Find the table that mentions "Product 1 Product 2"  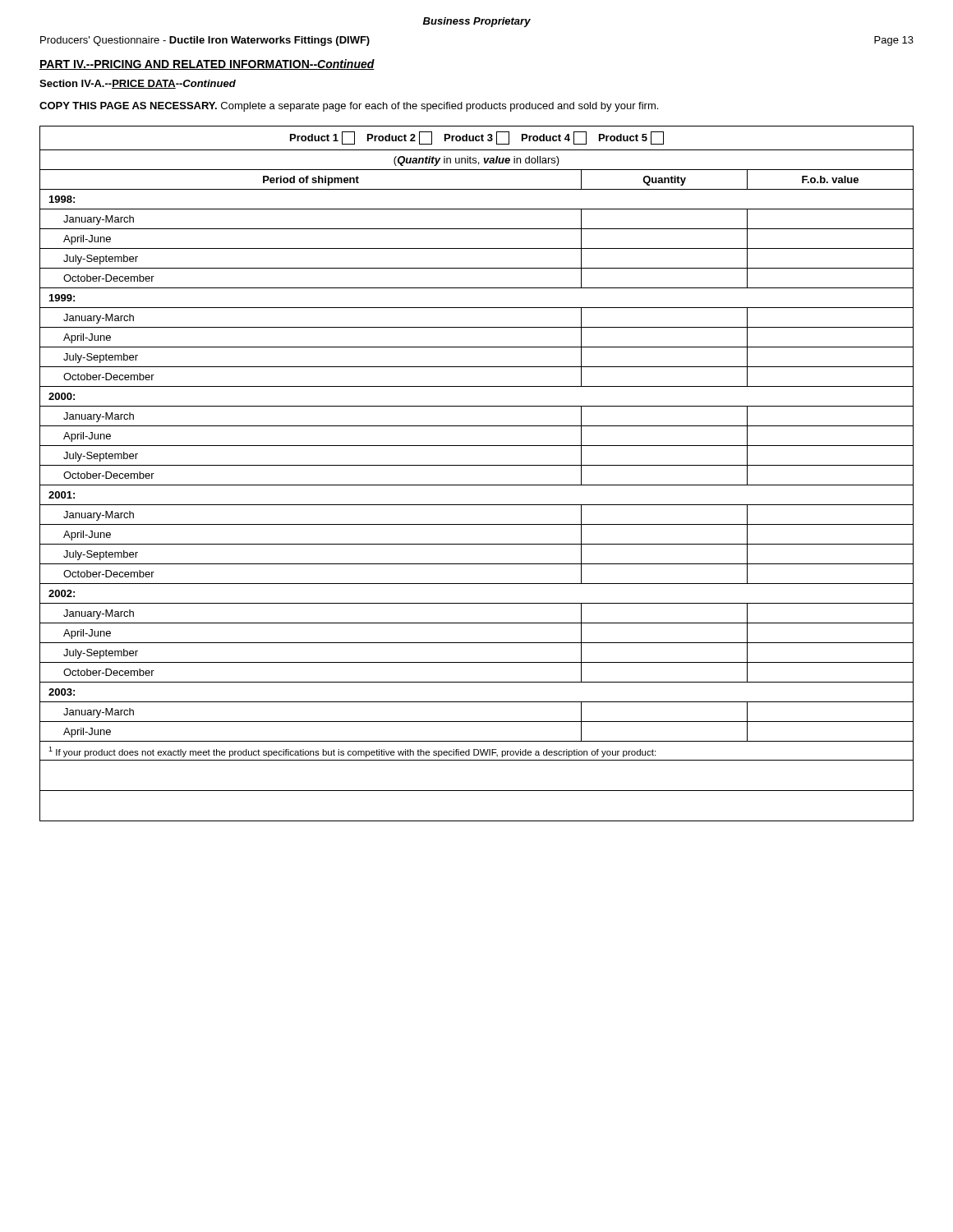(x=476, y=473)
